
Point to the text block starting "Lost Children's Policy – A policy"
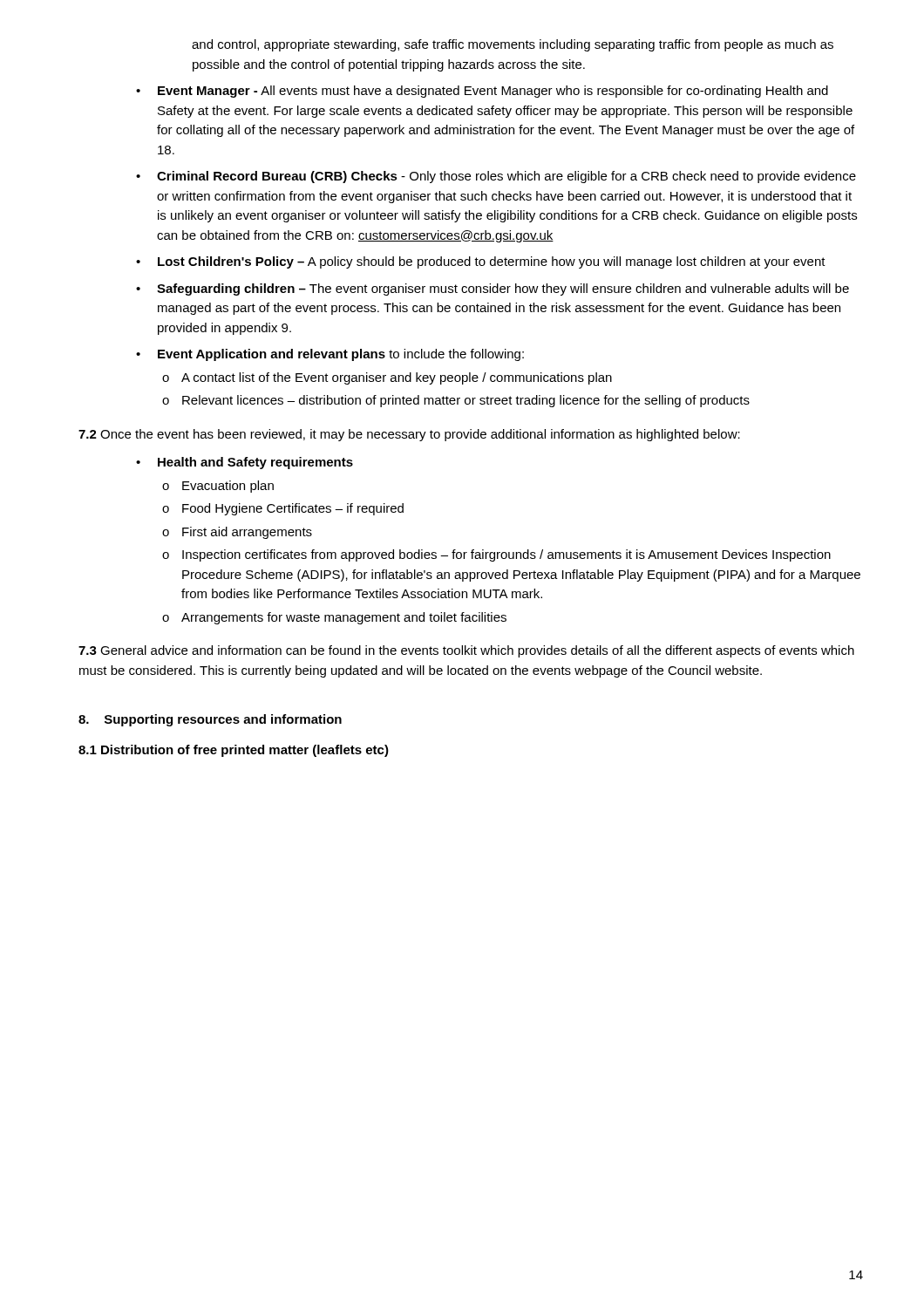491,261
